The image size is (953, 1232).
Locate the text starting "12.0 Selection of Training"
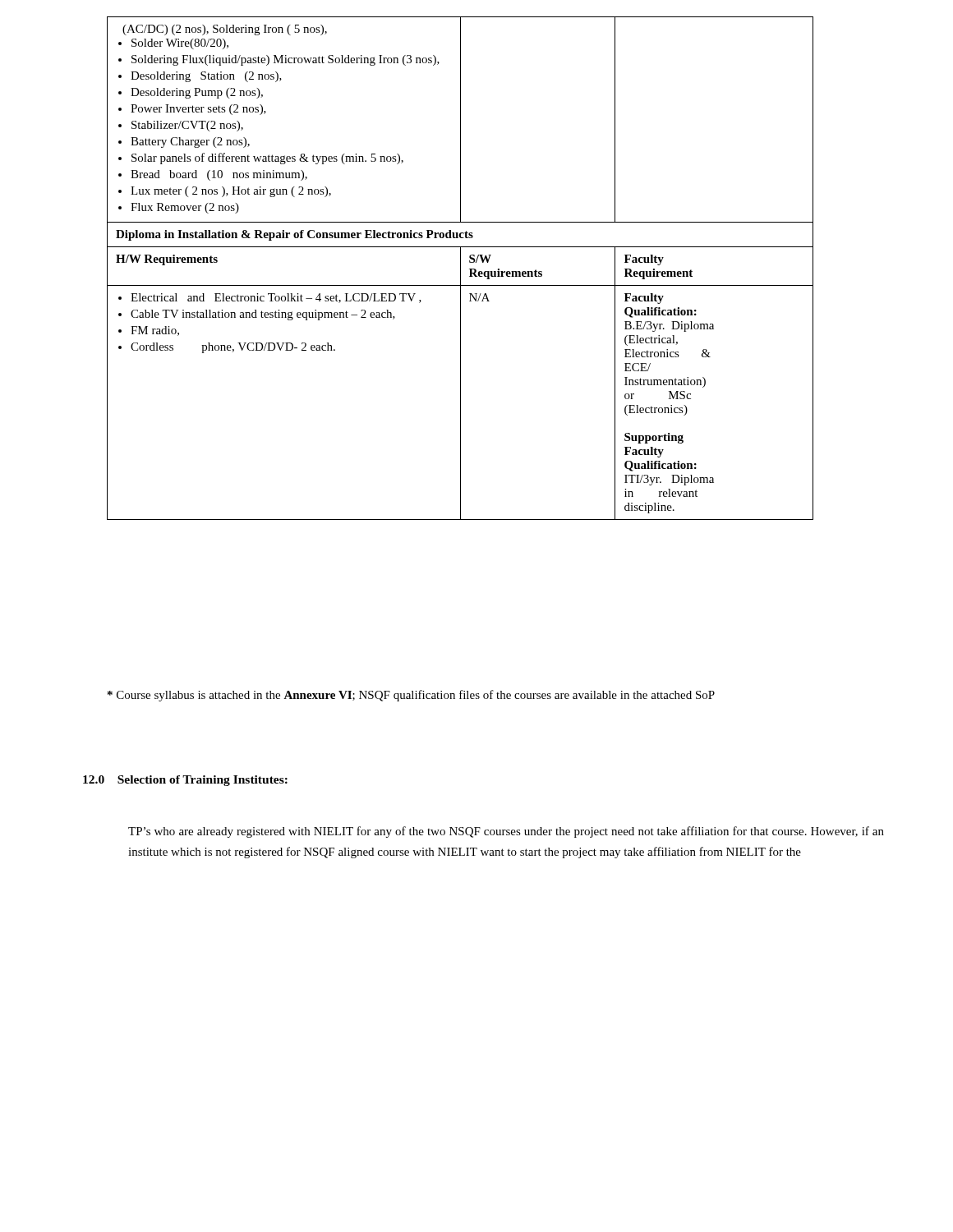185,781
